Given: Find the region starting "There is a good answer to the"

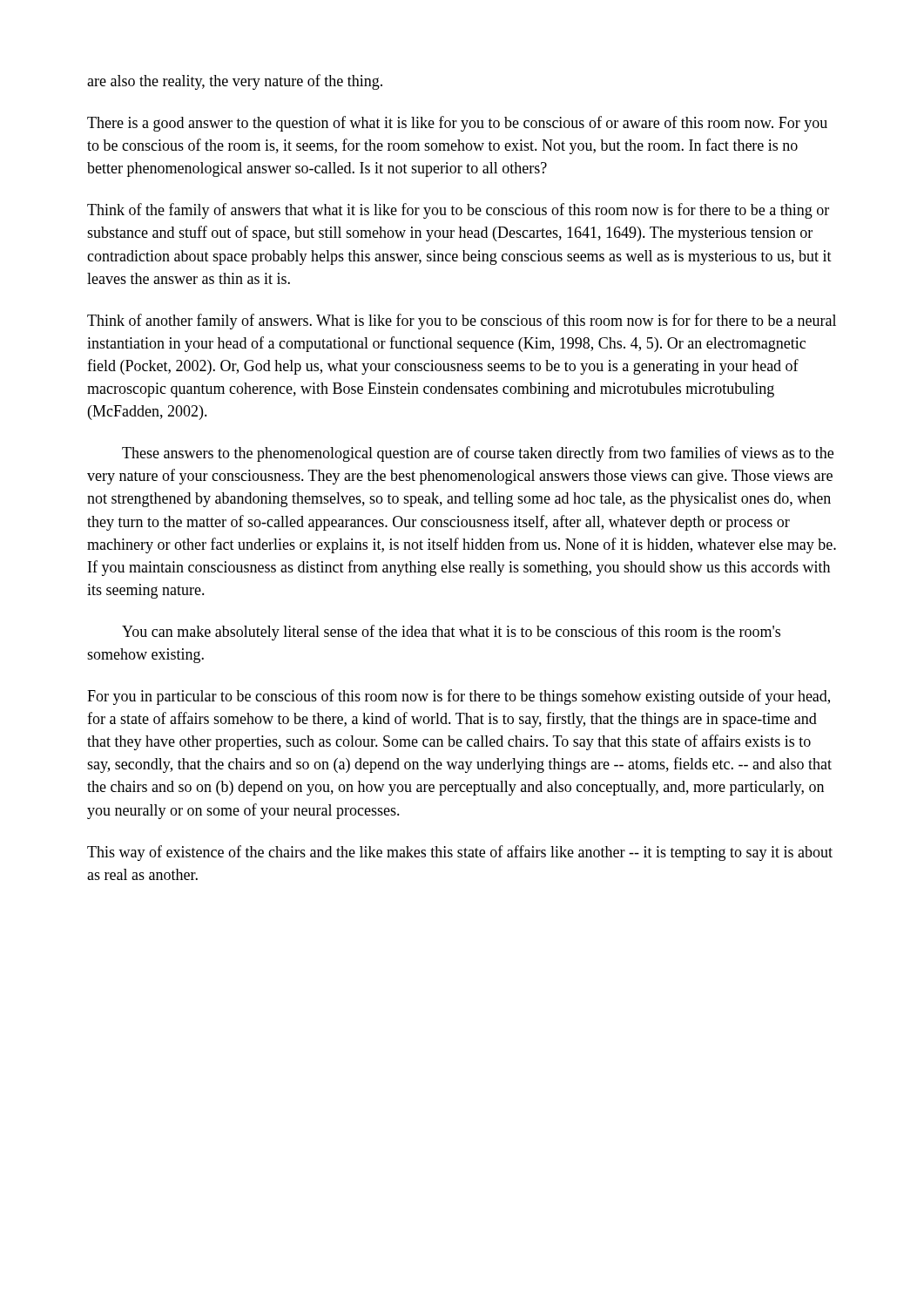Looking at the screenshot, I should point(457,146).
